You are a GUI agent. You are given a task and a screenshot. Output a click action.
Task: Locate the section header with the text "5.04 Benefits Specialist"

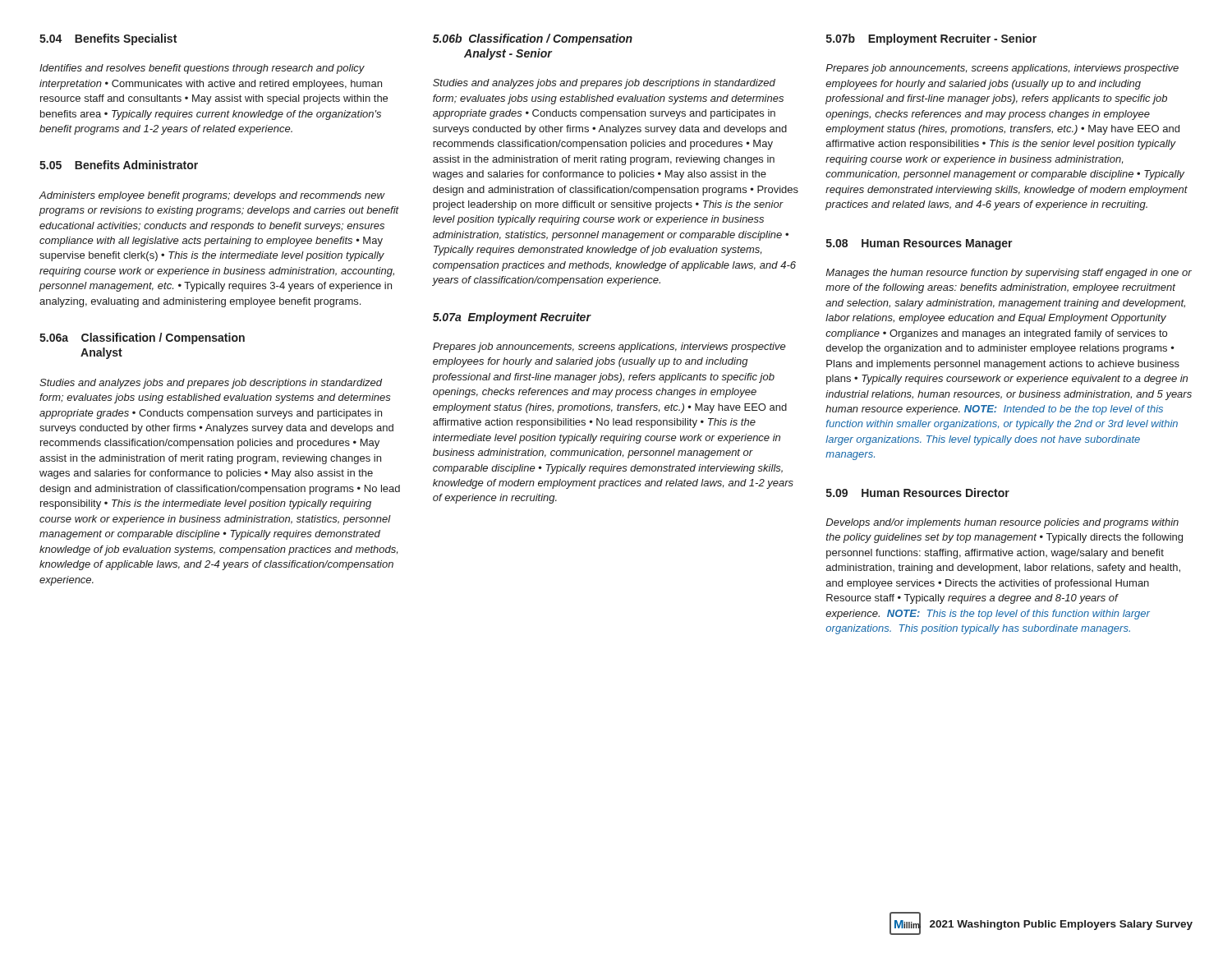tap(108, 39)
